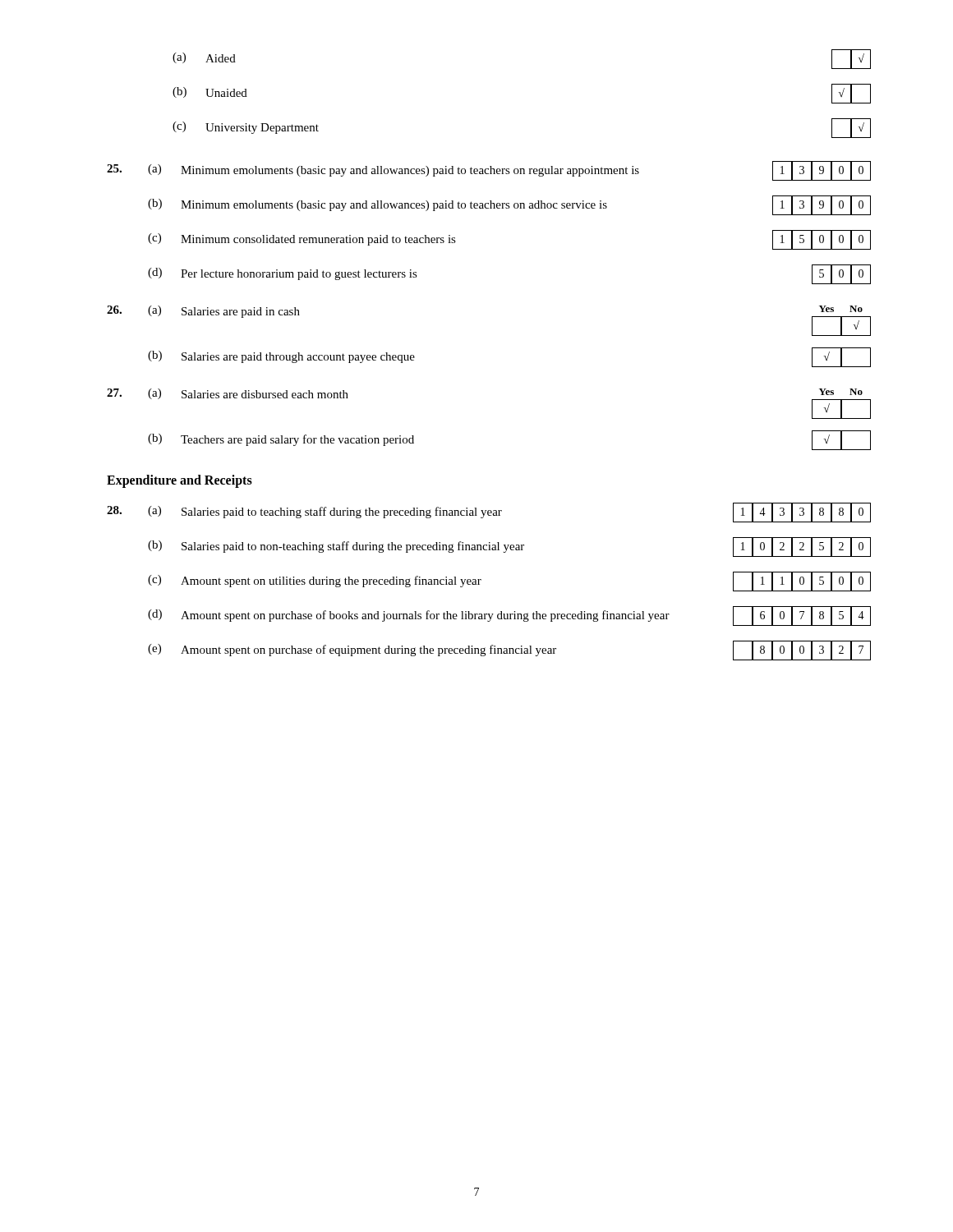Where does it say "(c) University Department √"?
This screenshot has width=953, height=1232.
246,128
